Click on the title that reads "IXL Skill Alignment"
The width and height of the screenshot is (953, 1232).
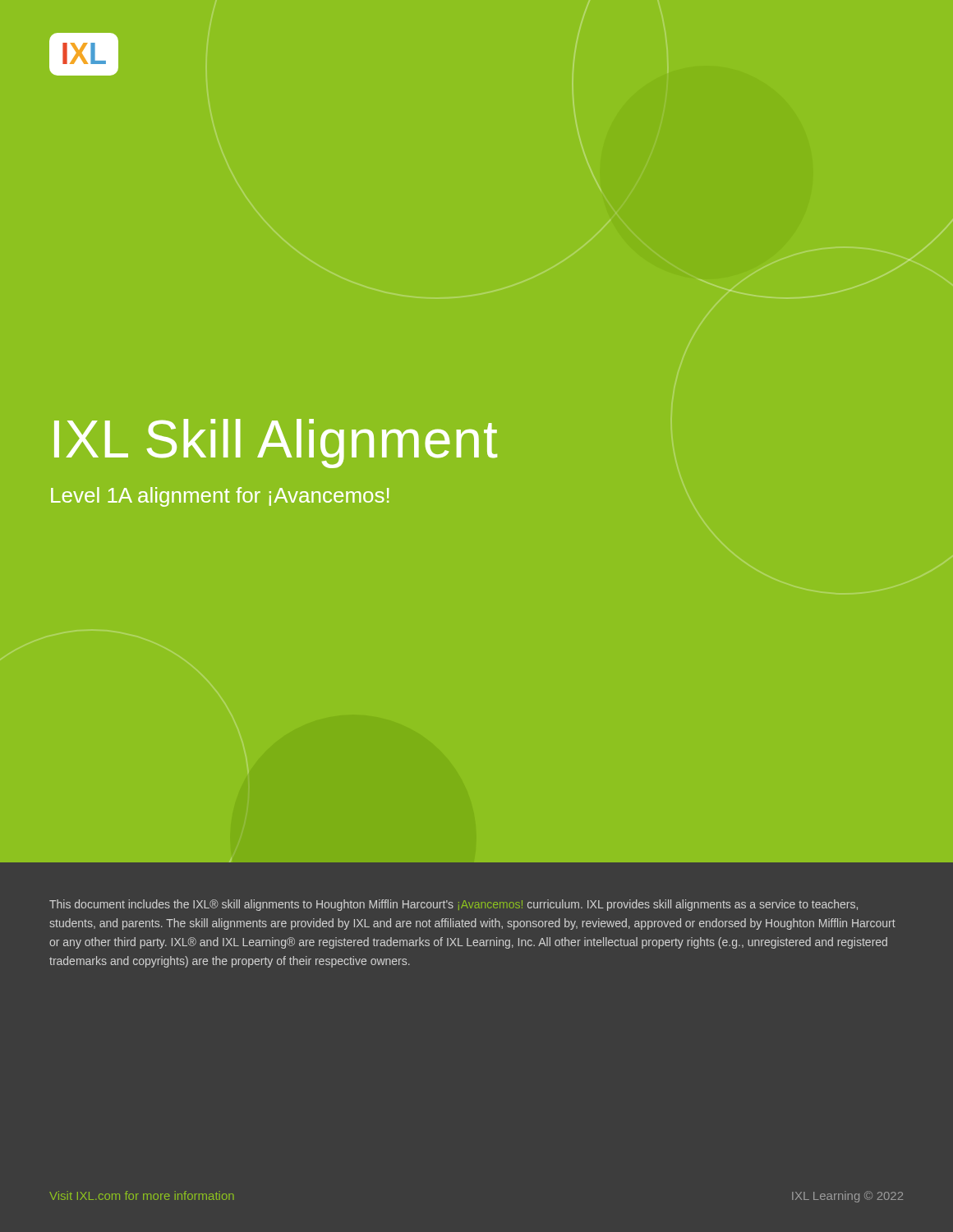point(274,440)
